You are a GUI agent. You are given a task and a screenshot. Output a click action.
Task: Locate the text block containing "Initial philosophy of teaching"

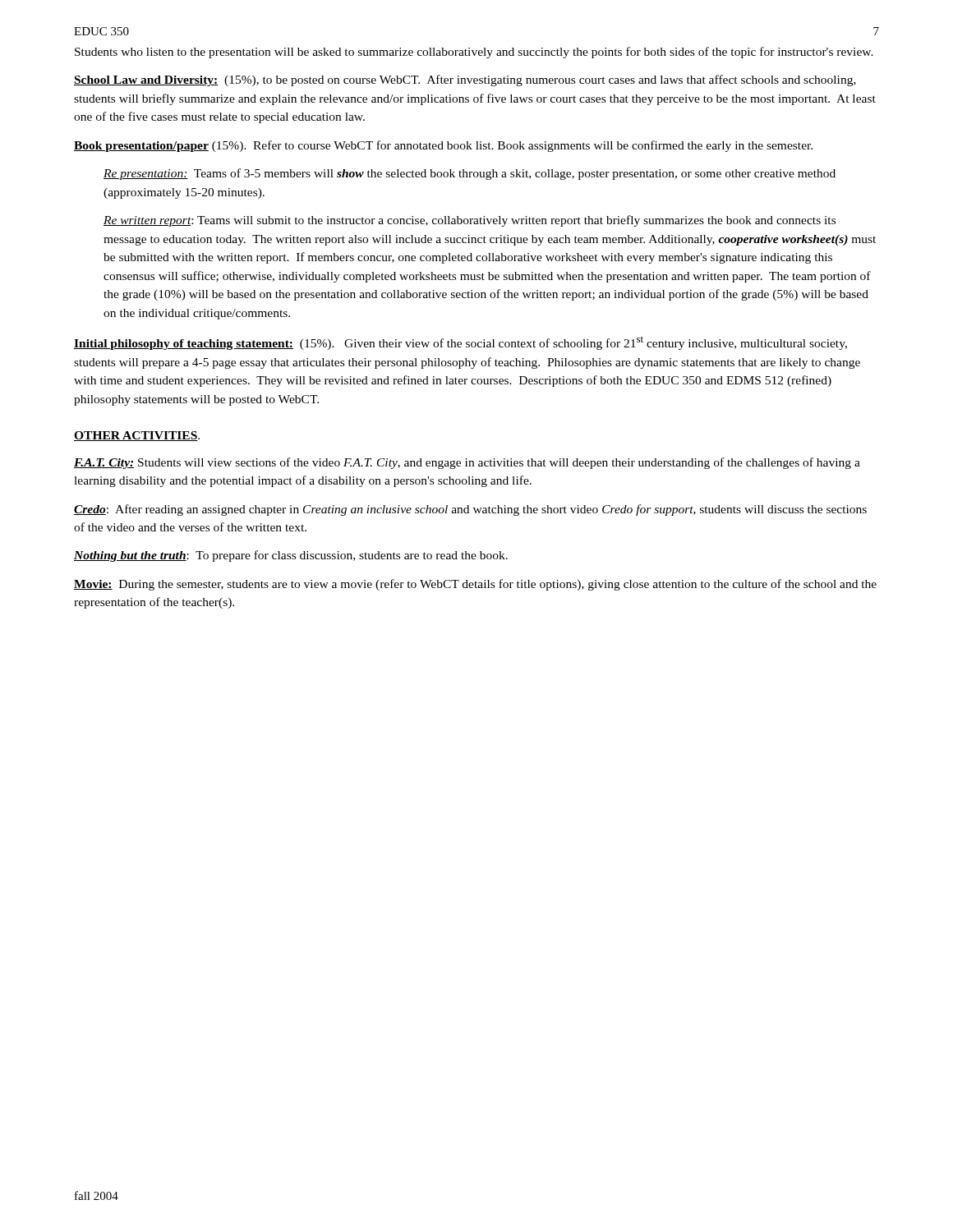[476, 370]
